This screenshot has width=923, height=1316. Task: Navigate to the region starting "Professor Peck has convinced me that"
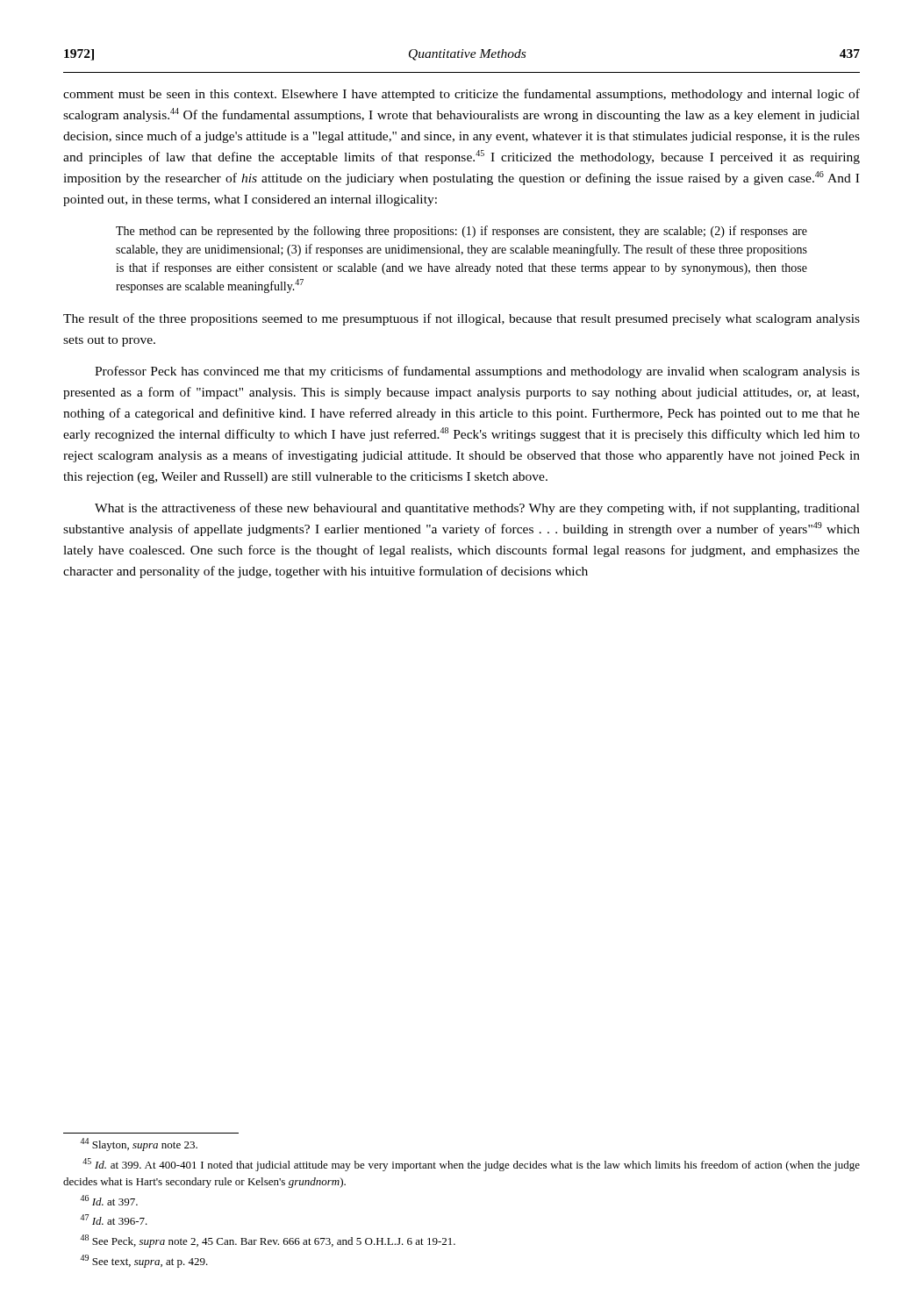click(462, 423)
